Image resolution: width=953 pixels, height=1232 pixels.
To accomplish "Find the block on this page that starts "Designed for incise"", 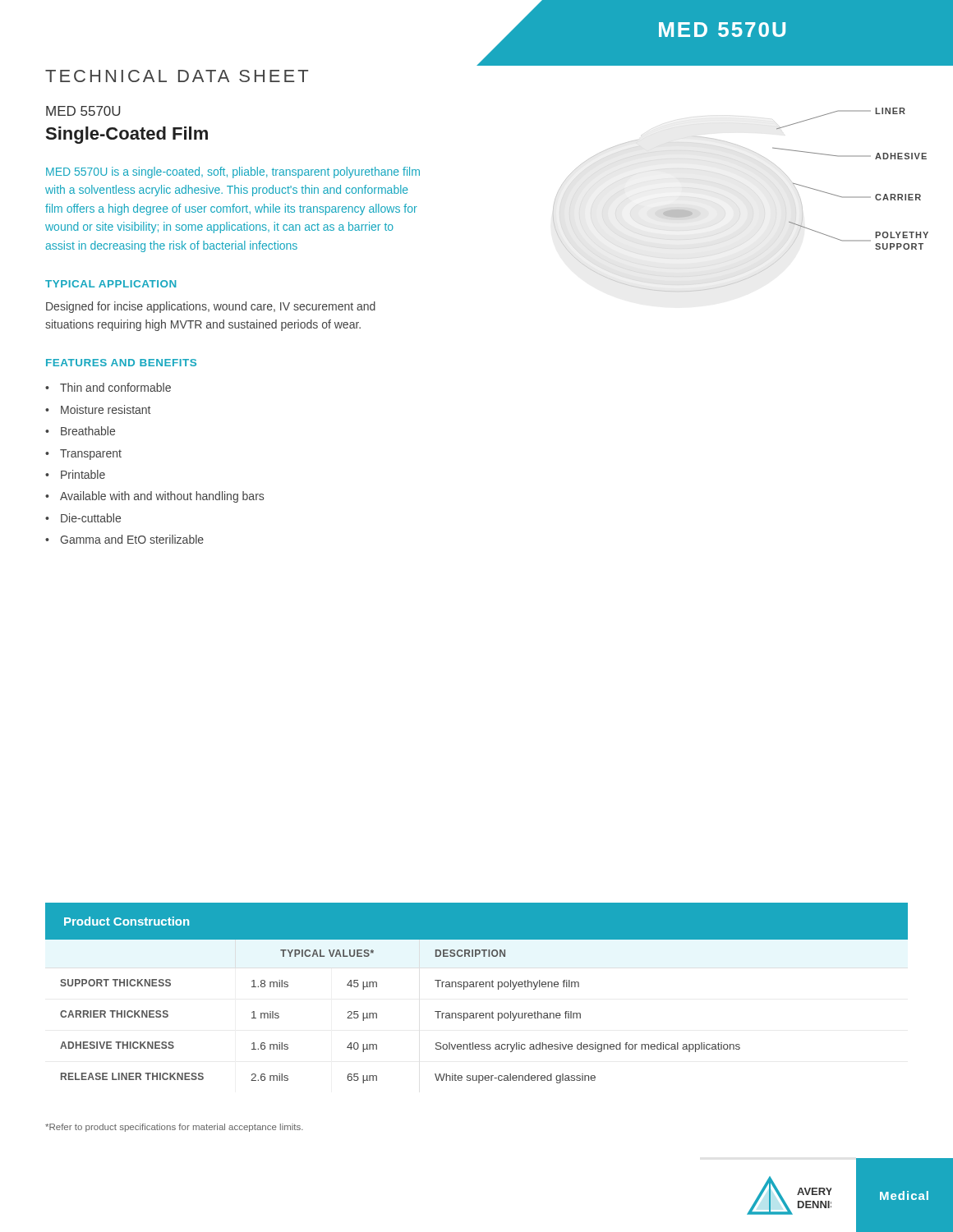I will point(210,315).
